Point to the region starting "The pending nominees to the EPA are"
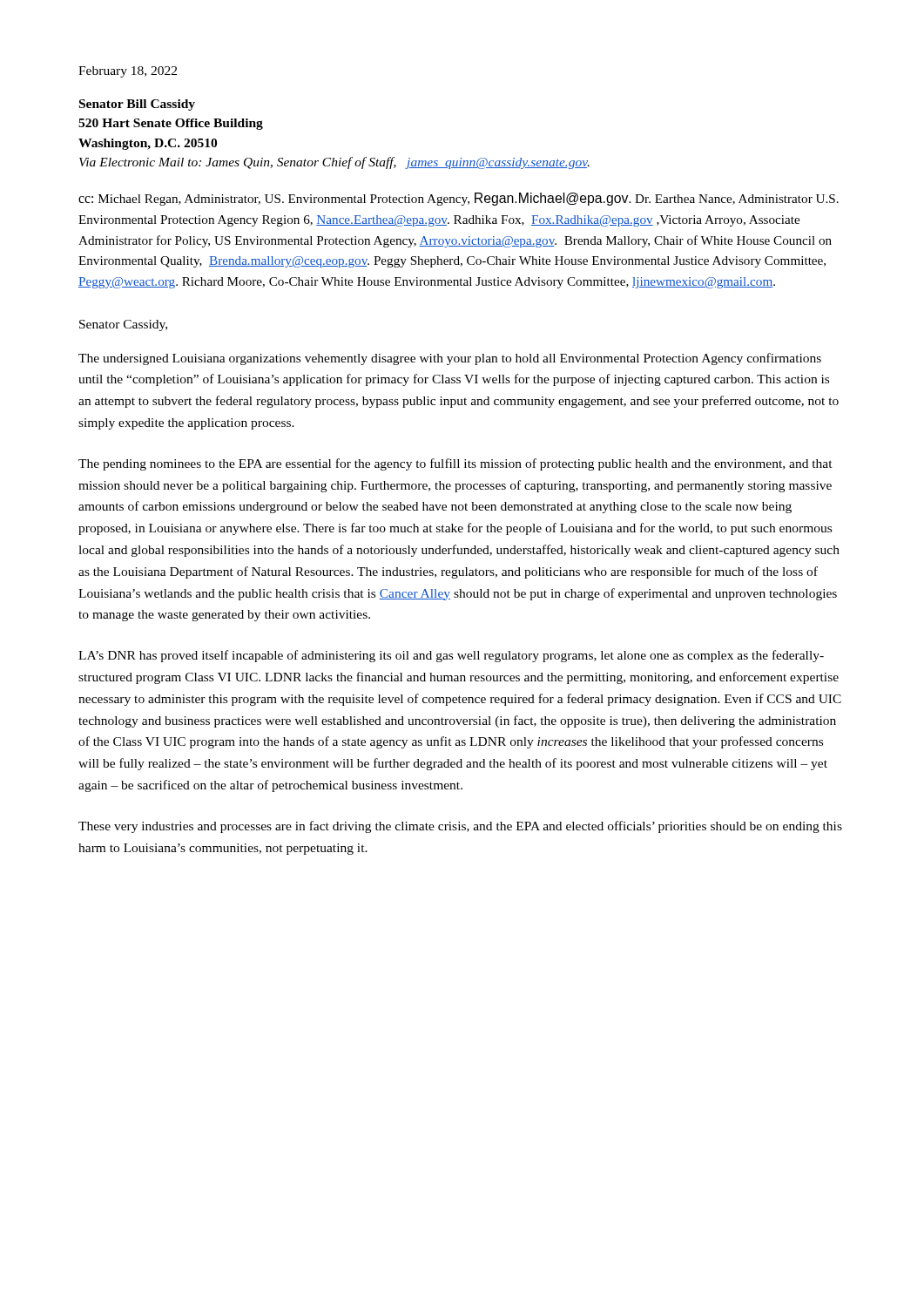 (459, 539)
